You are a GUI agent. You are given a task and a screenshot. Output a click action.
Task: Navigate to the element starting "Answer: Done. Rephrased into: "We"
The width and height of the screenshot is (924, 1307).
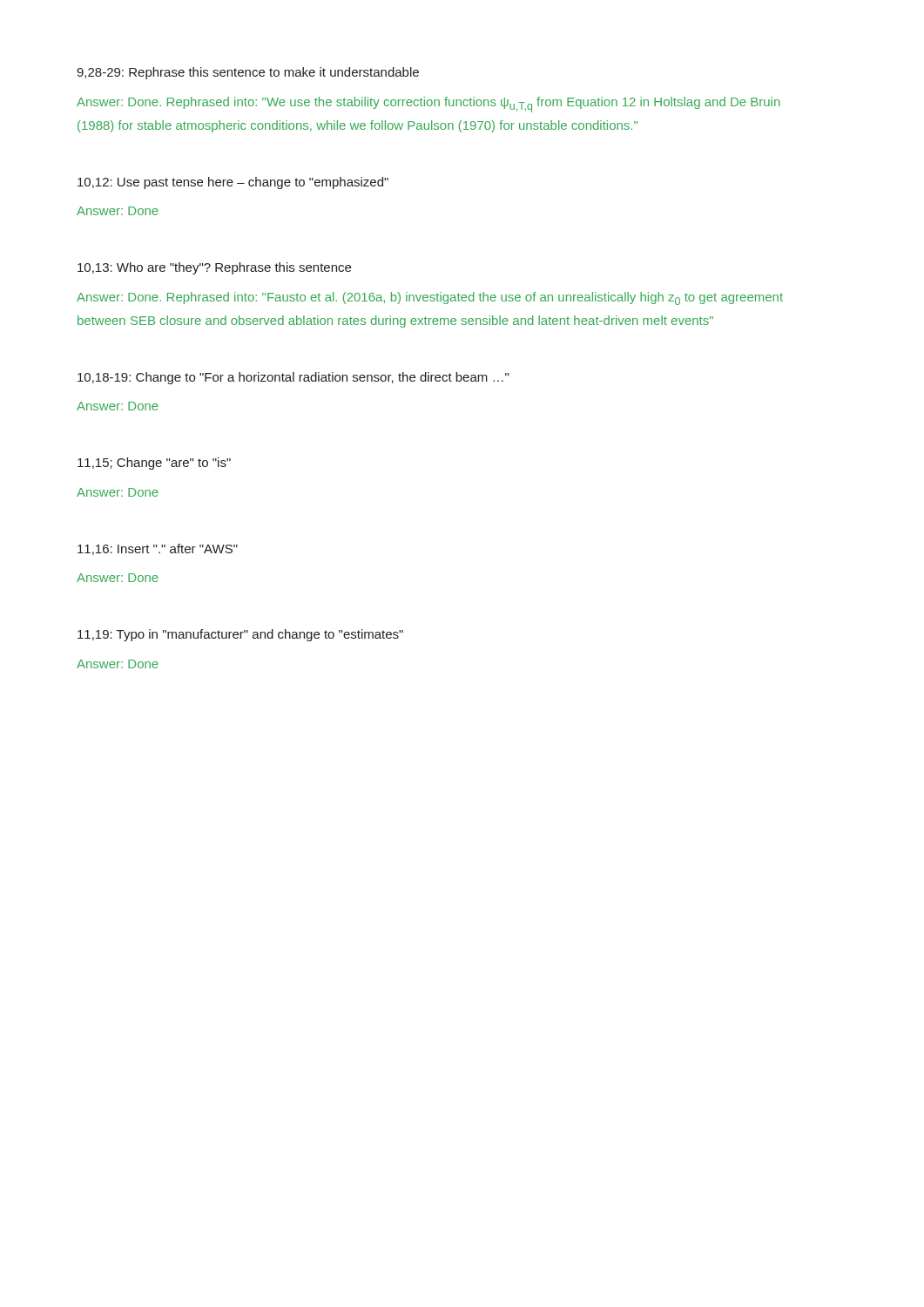click(x=429, y=113)
